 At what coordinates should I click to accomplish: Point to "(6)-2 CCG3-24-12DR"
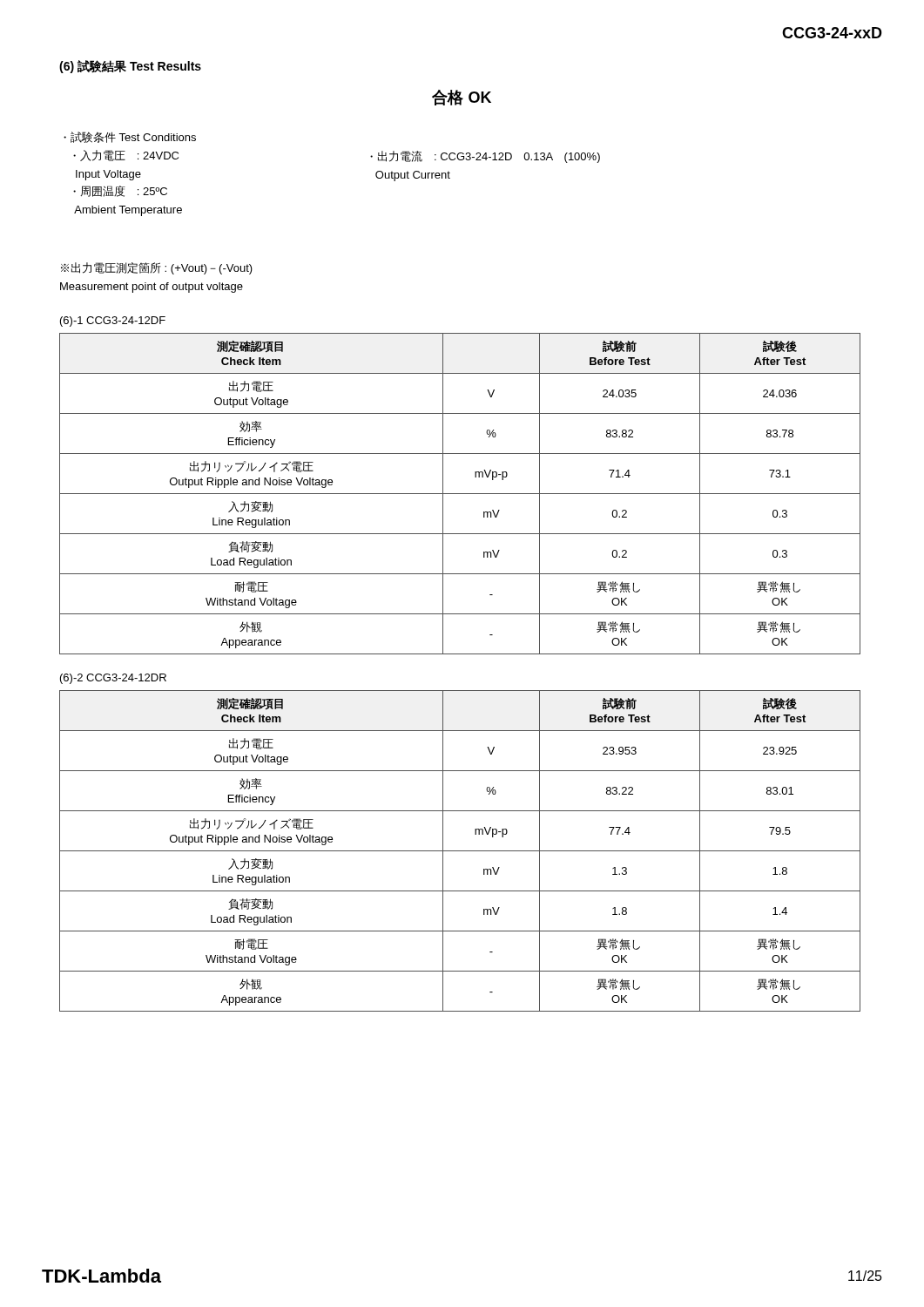tap(113, 677)
